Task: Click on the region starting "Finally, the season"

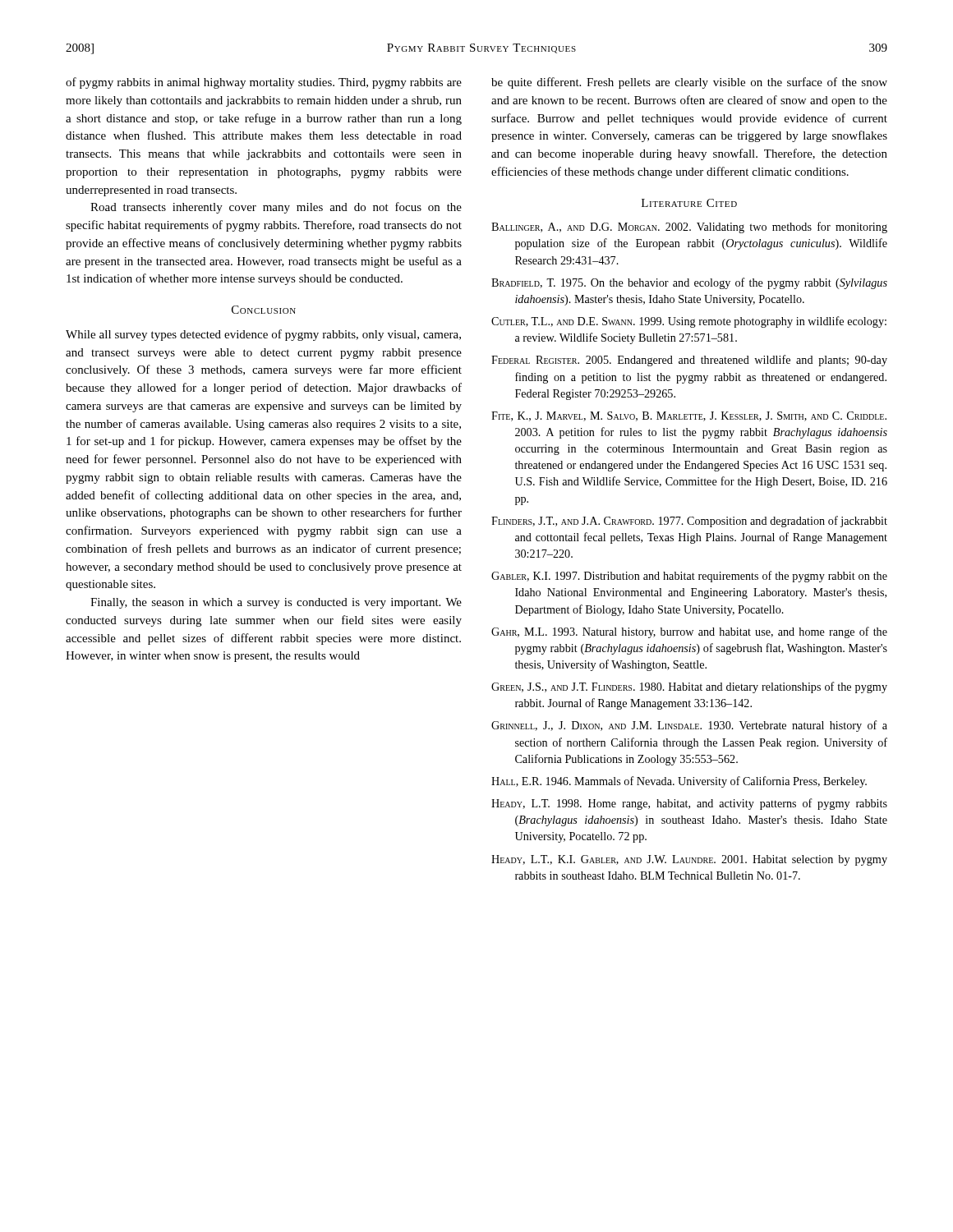Action: (x=264, y=630)
